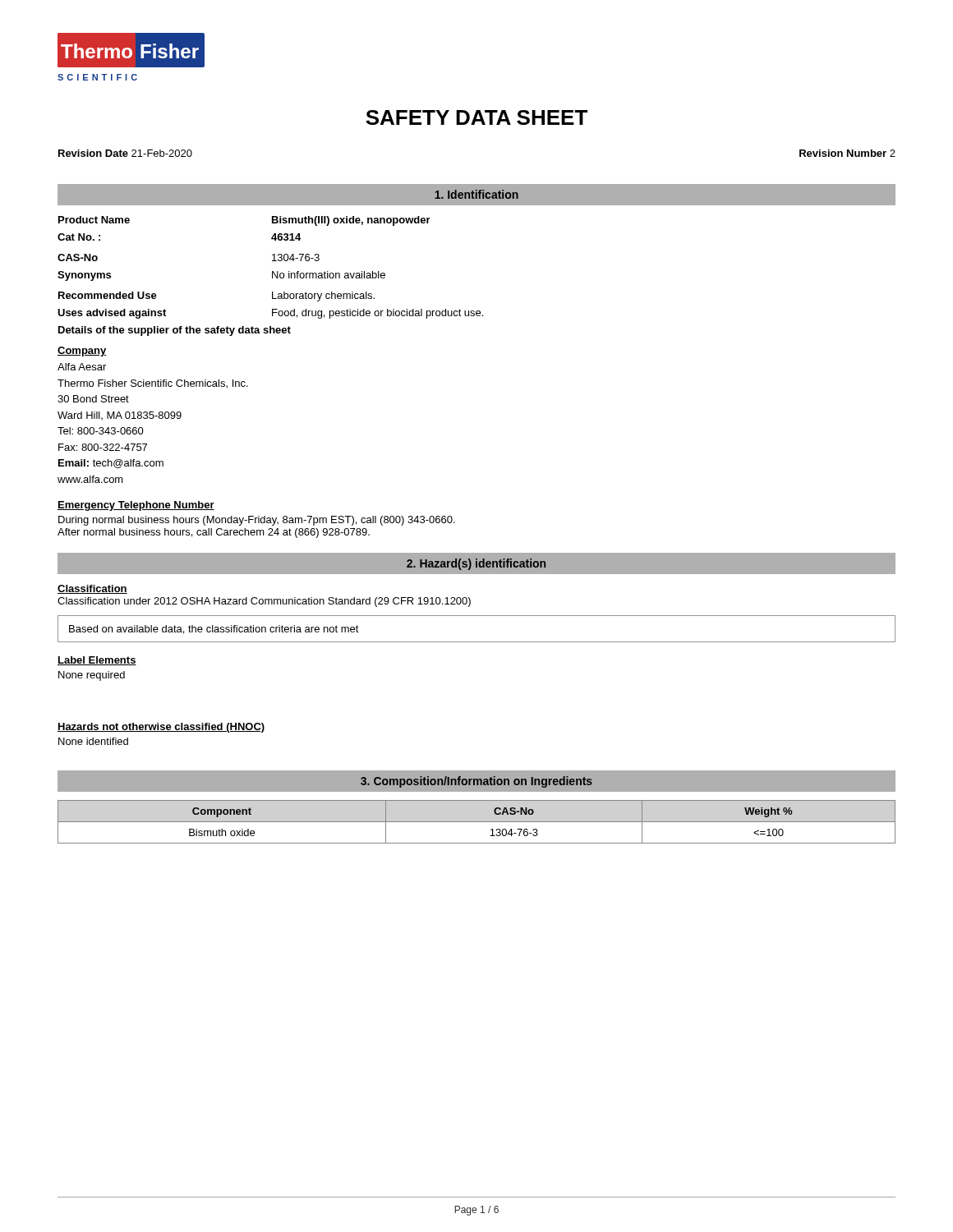Point to the text starting "Cat No. : 46314"
953x1232 pixels.
click(81, 237)
